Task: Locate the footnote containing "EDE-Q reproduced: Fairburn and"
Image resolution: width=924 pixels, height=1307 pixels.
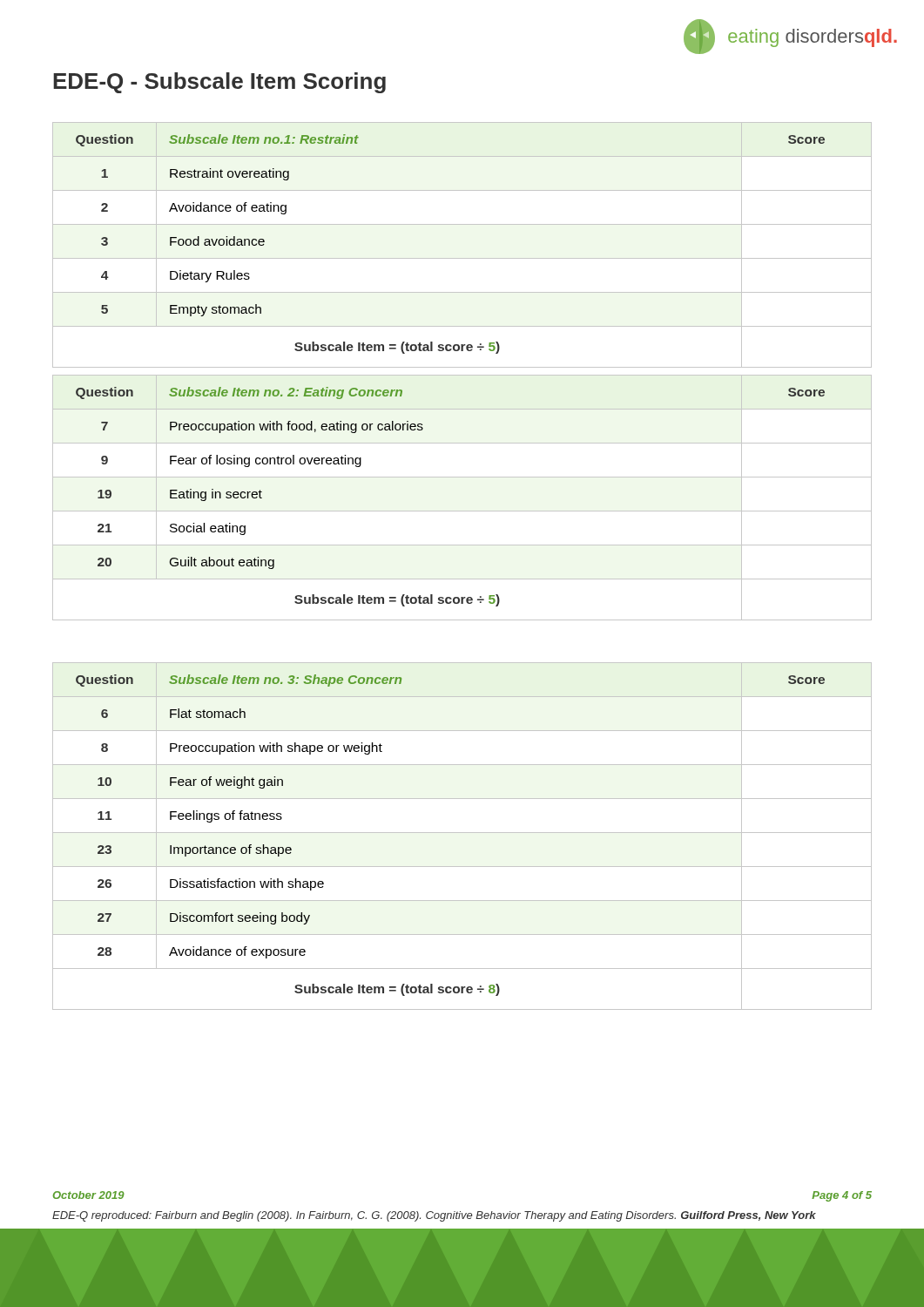Action: pyautogui.click(x=434, y=1215)
